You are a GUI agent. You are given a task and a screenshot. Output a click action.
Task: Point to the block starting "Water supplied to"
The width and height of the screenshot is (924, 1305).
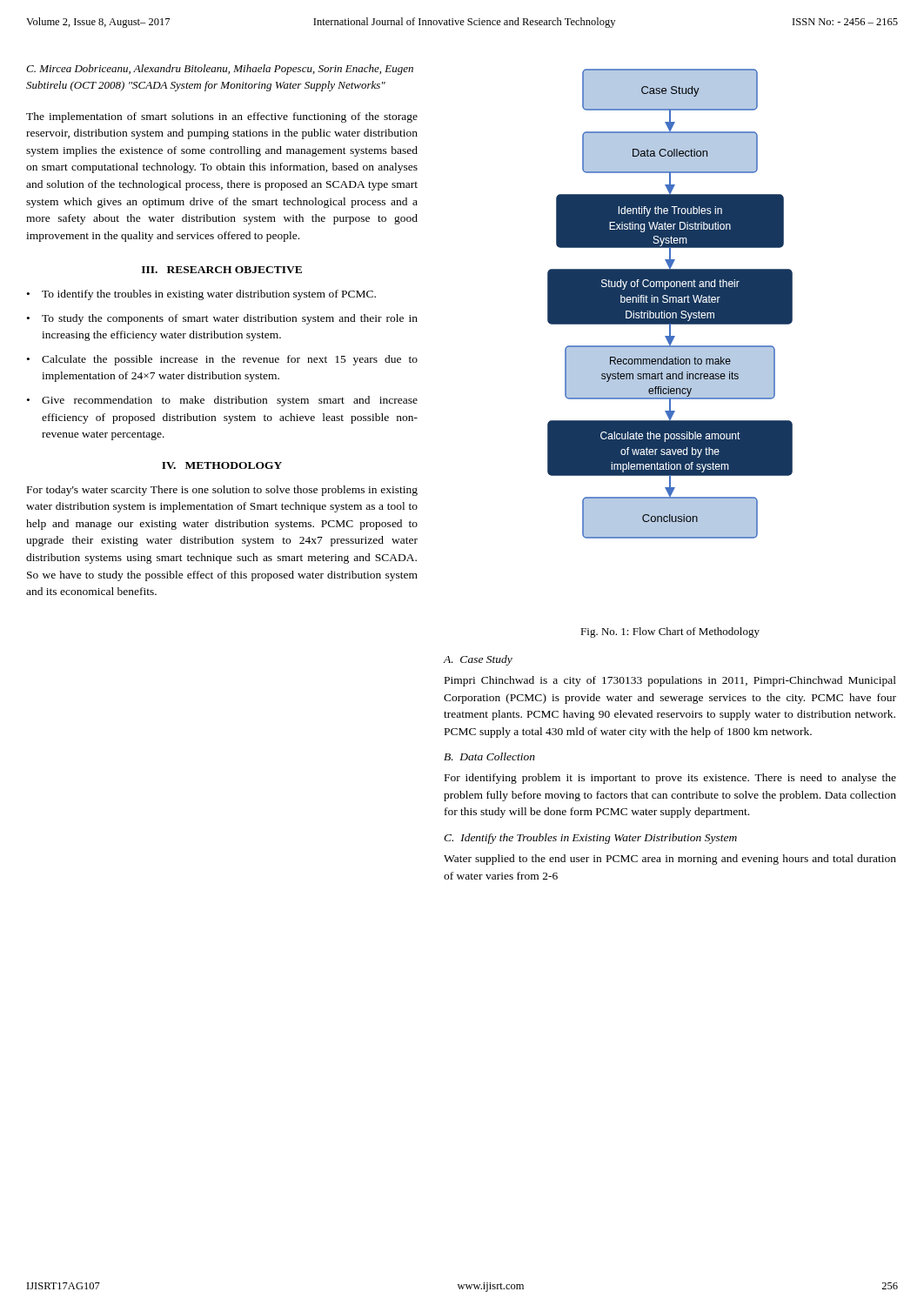670,867
